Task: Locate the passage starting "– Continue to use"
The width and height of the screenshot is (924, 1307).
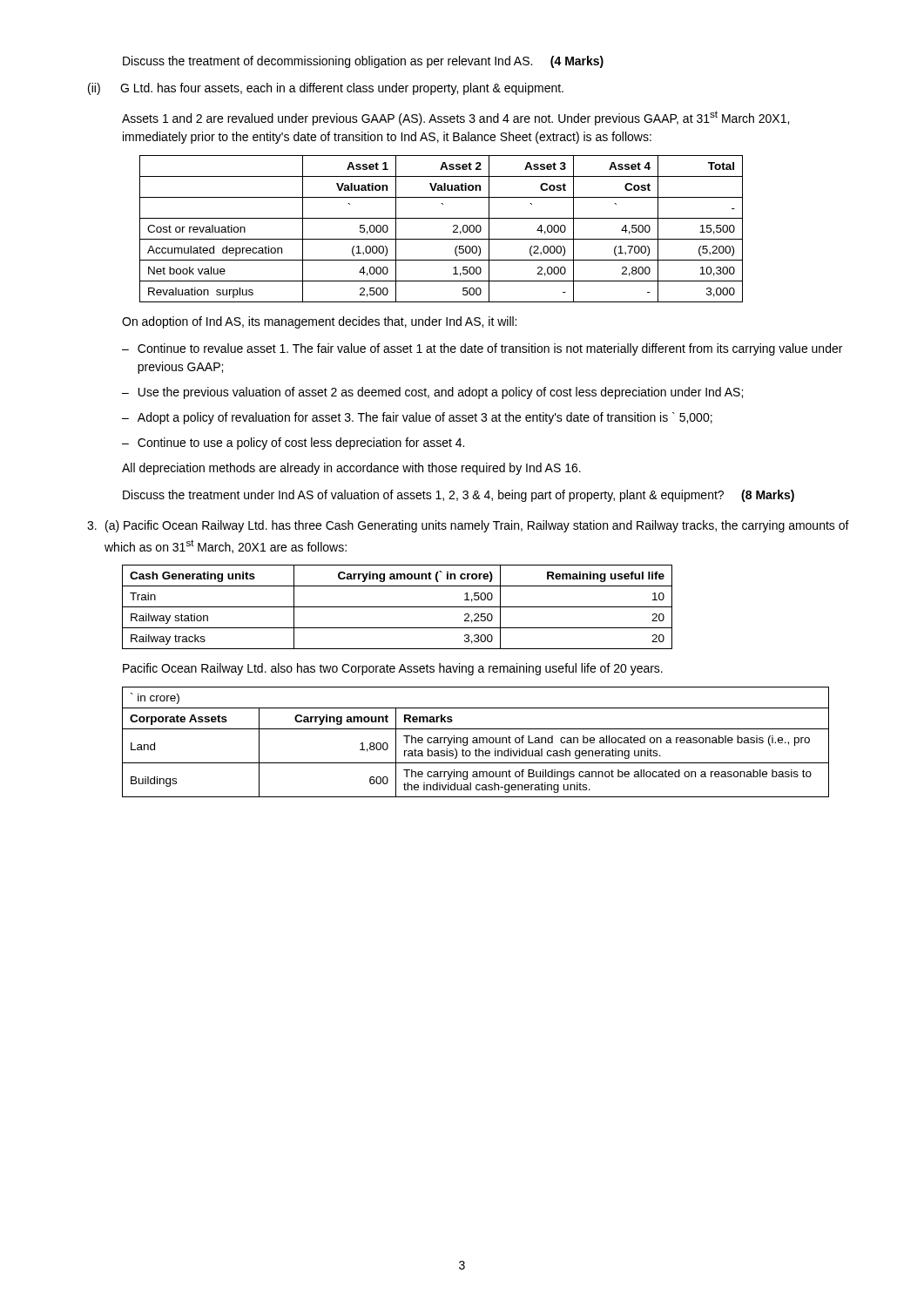Action: click(x=294, y=443)
